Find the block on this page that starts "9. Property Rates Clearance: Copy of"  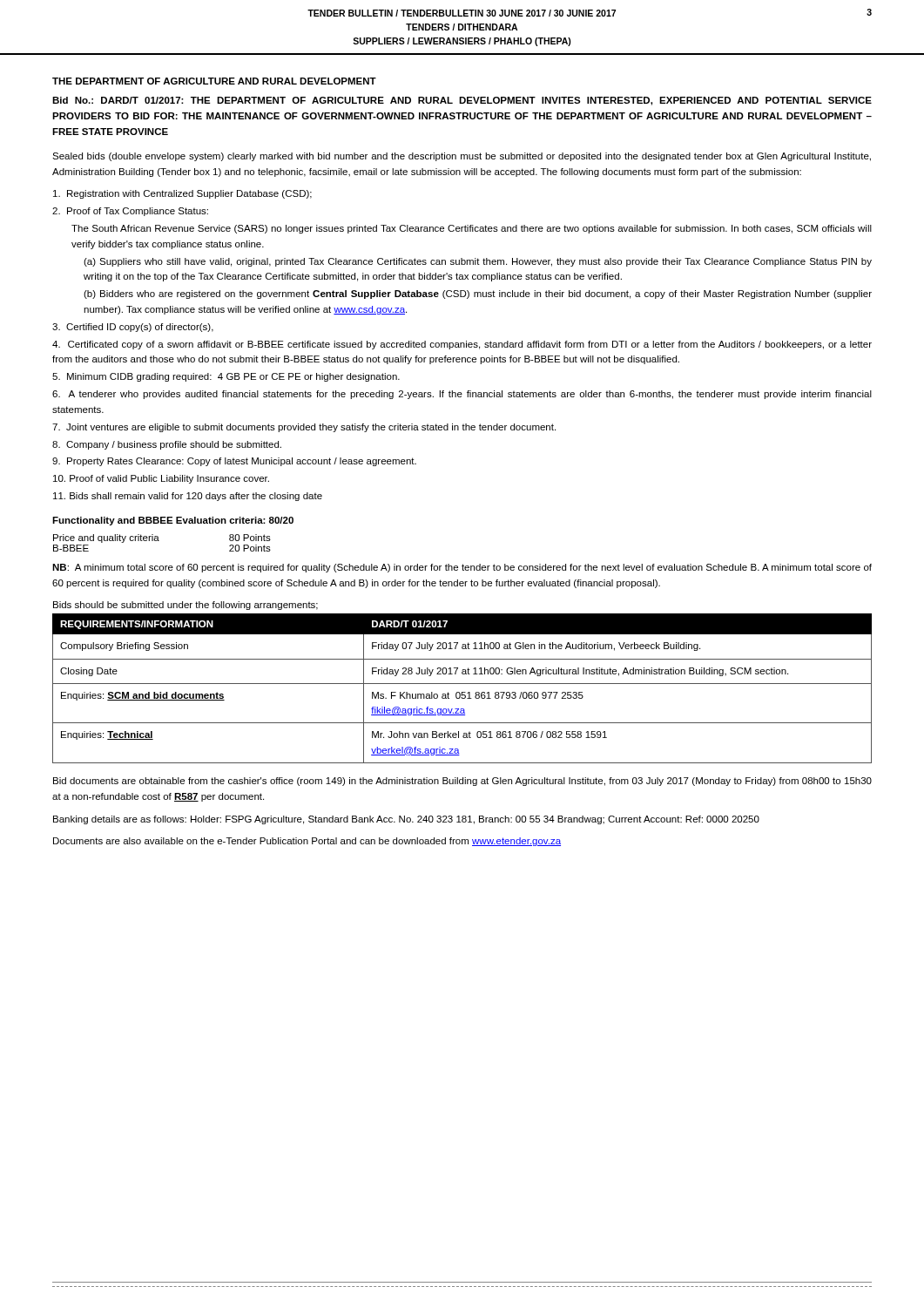click(235, 461)
